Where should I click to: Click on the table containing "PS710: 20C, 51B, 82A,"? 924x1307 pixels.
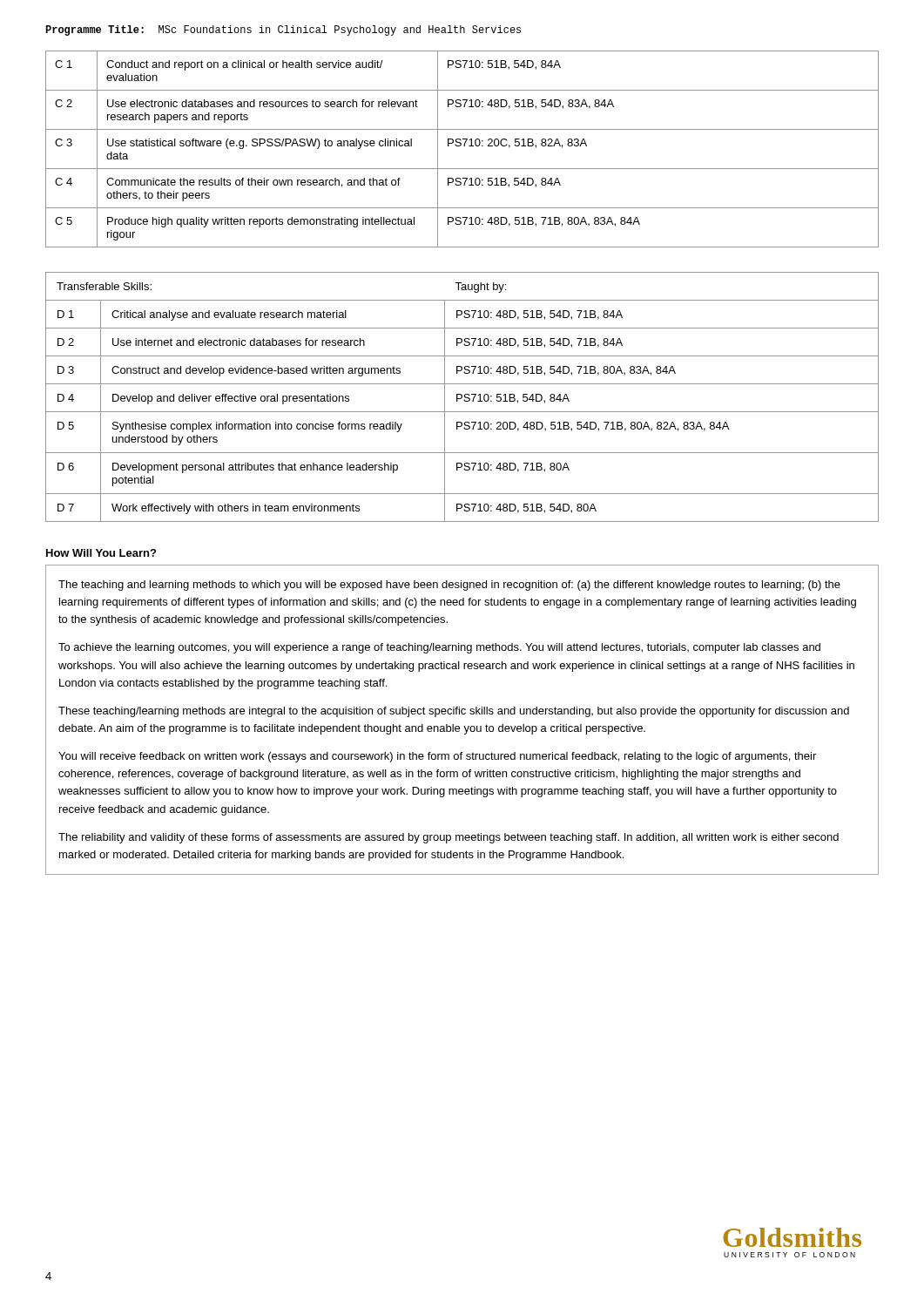coord(462,149)
